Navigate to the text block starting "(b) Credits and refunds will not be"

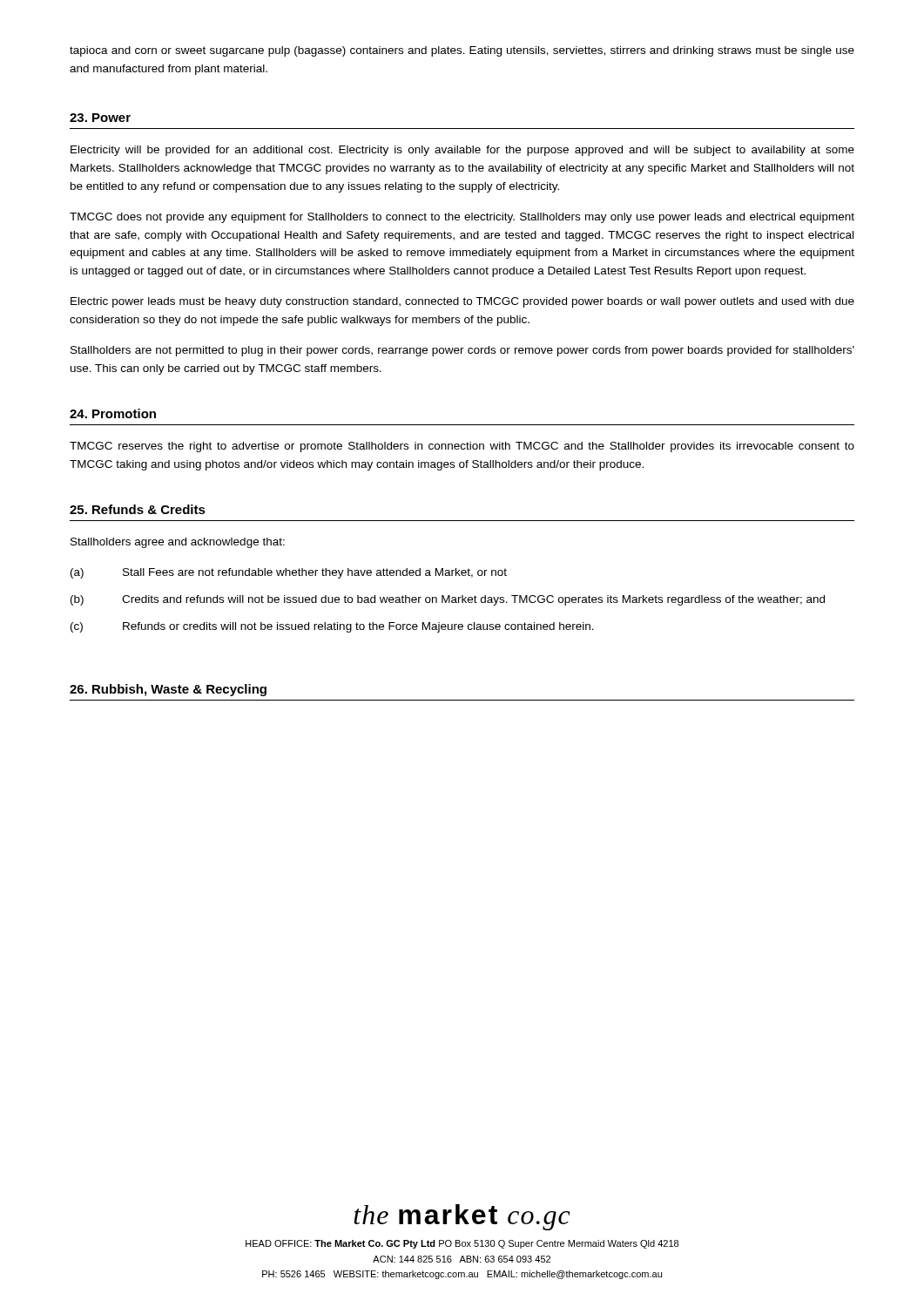point(462,600)
